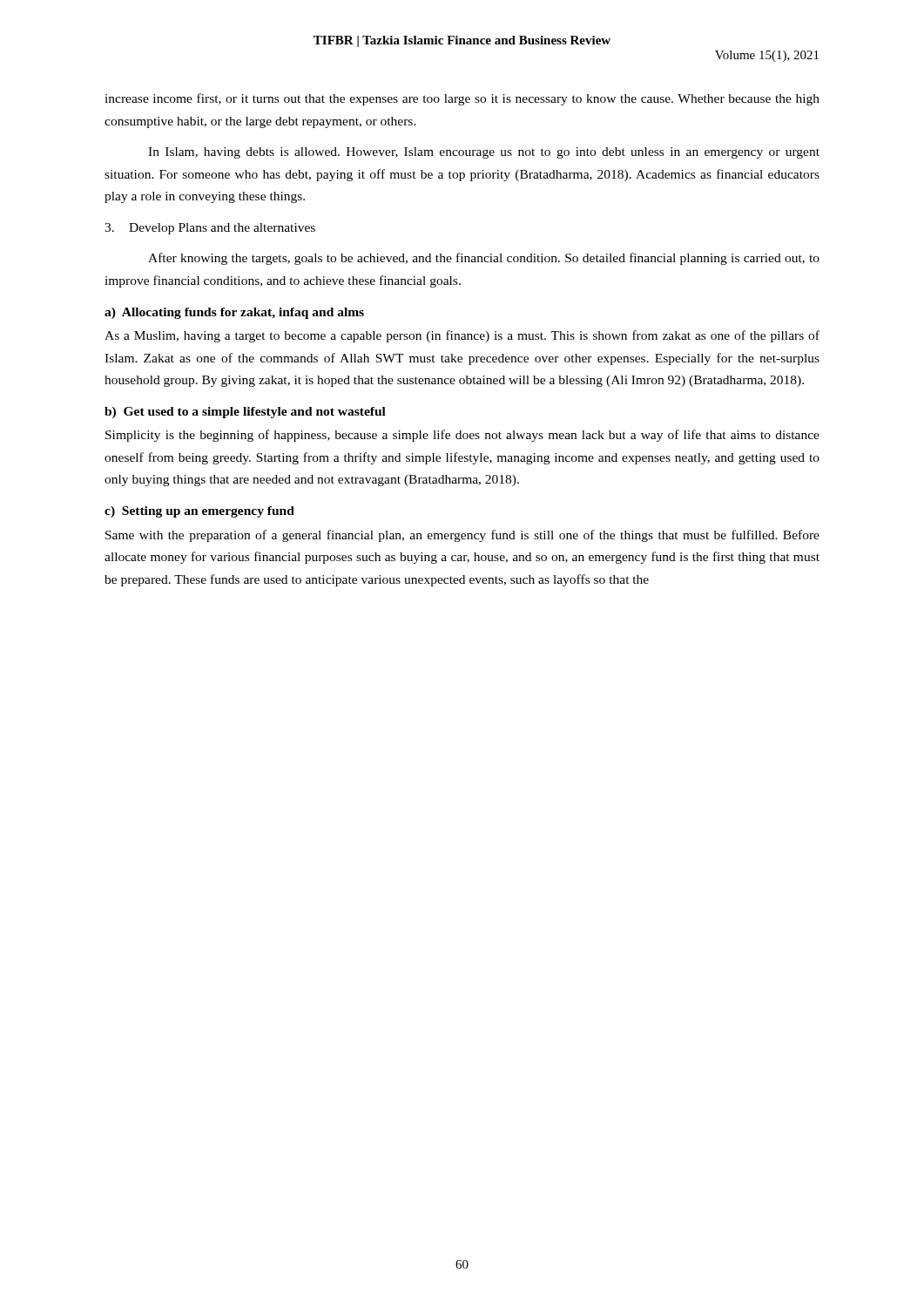Locate the region starting "Simplicity is the beginning of happiness, because a"
The image size is (924, 1307).
coord(462,457)
